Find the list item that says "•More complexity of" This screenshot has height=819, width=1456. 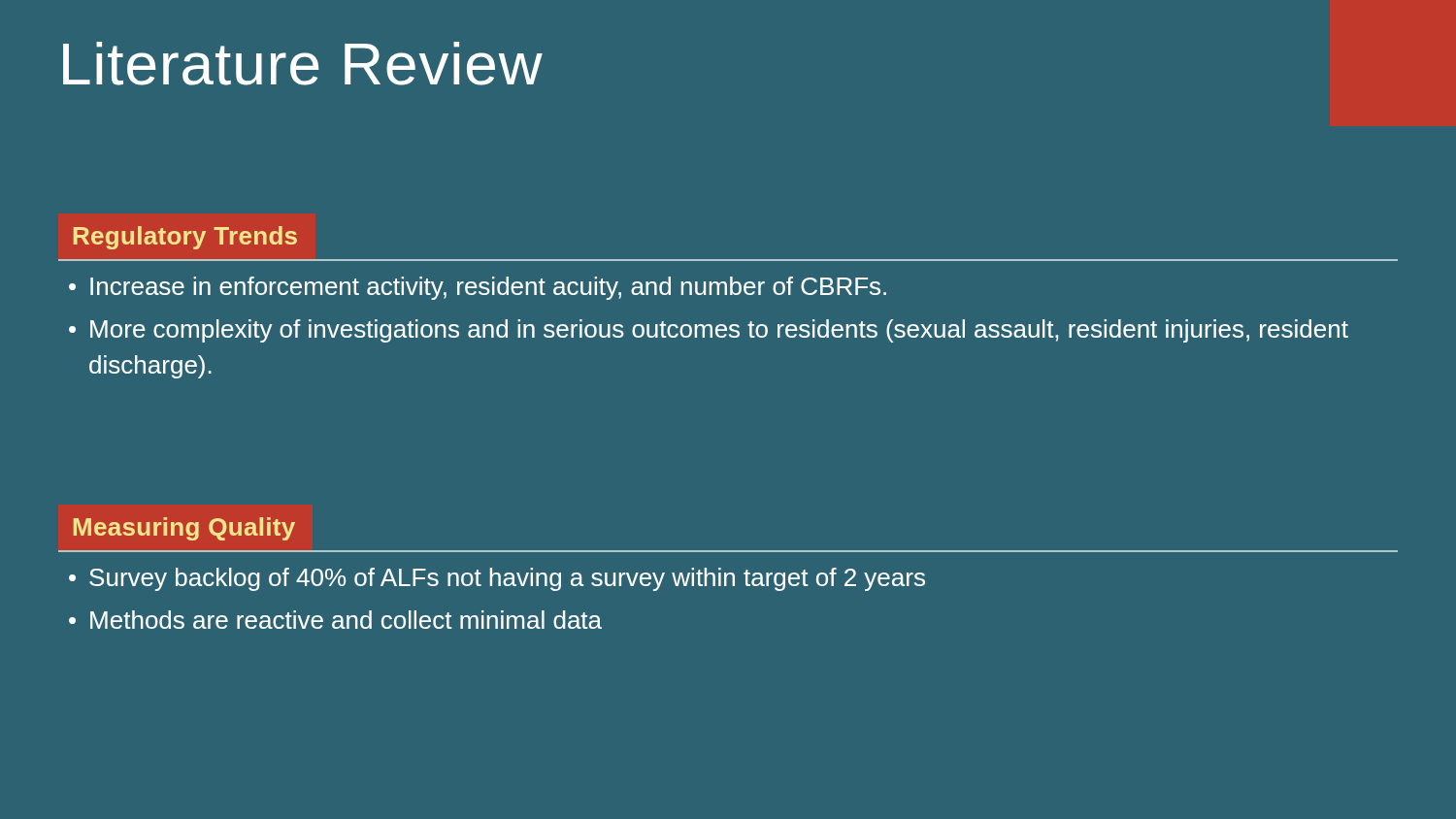click(733, 347)
